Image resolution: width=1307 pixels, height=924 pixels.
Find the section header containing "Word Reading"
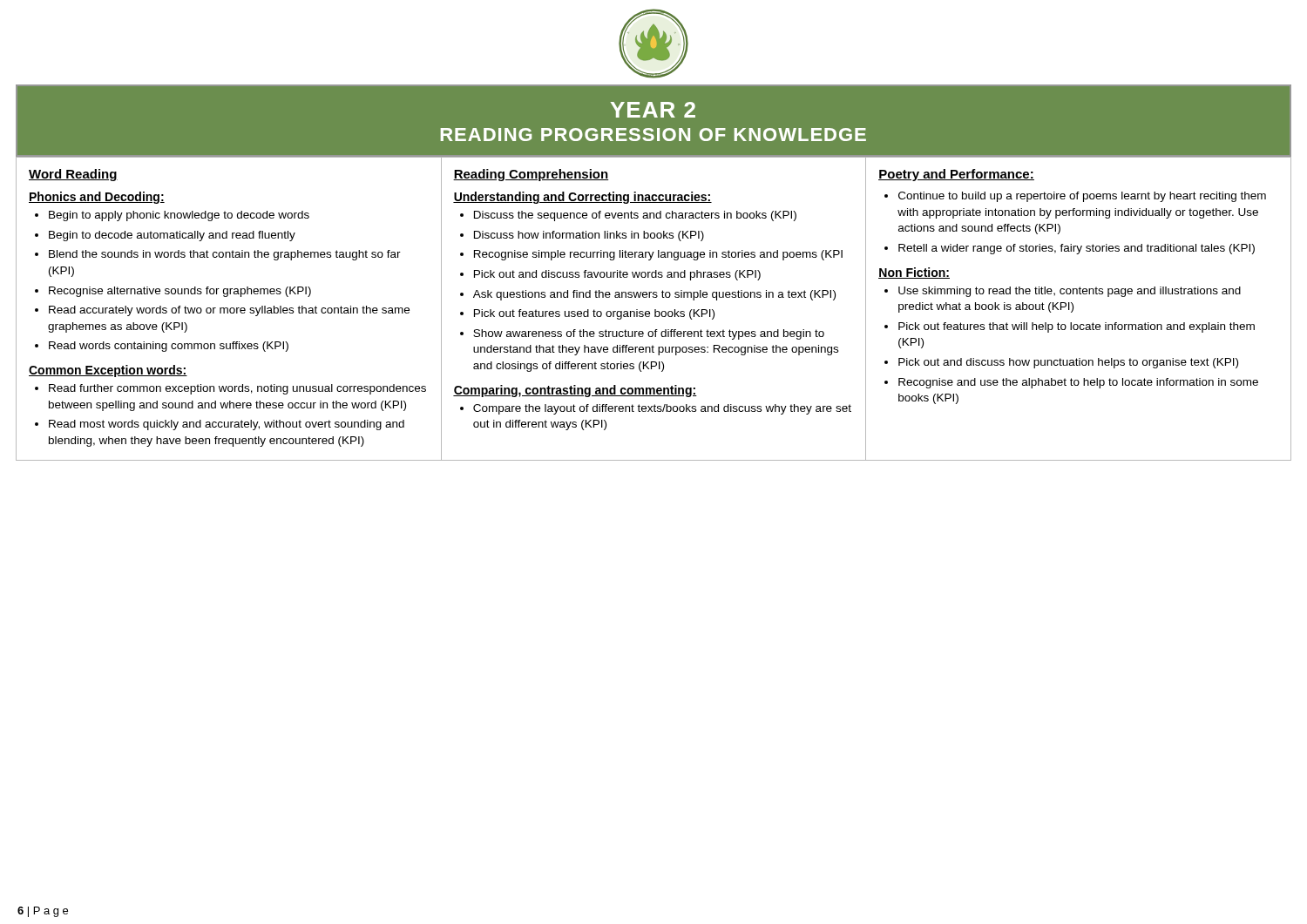point(73,174)
